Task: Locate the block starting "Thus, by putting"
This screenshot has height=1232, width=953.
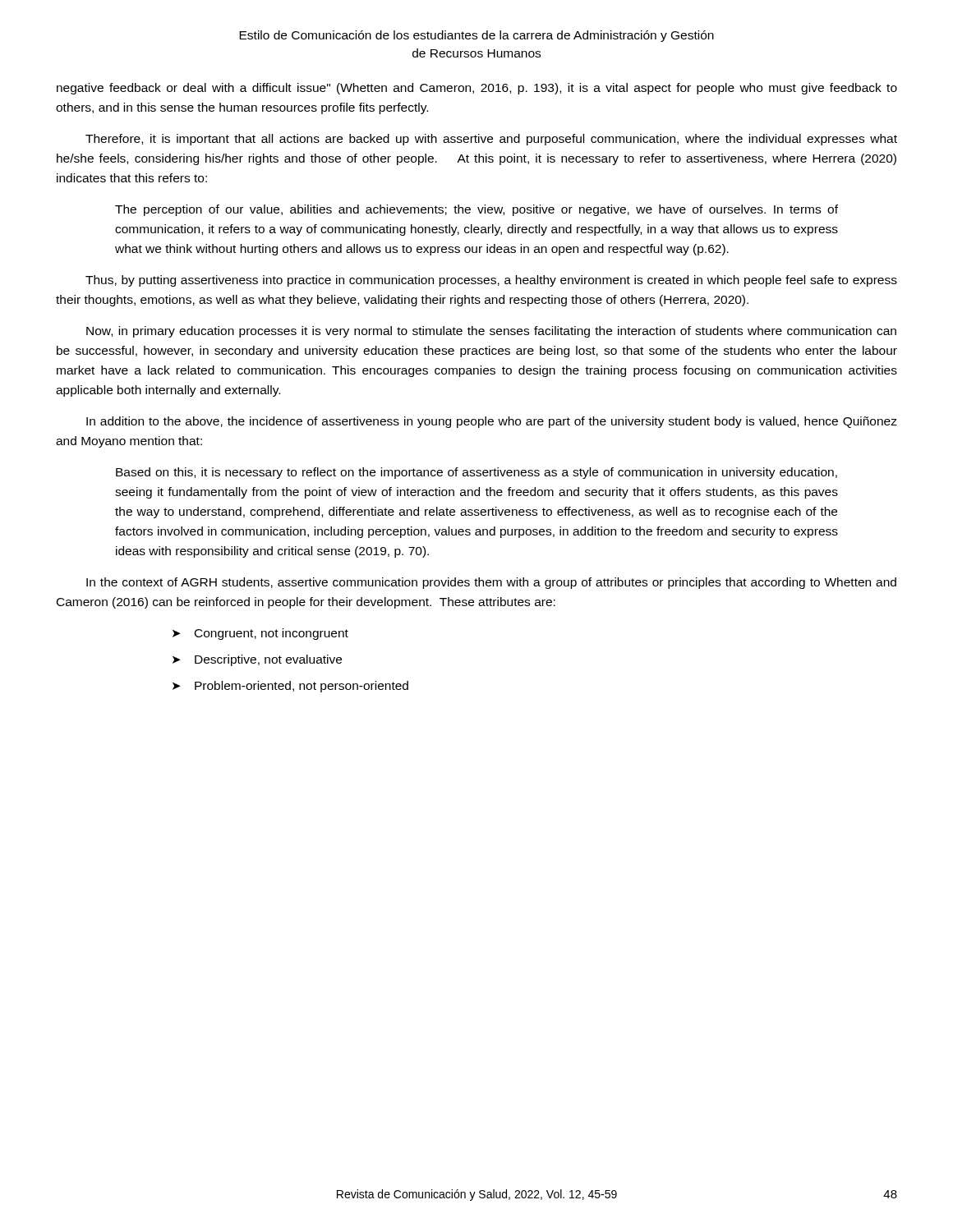Action: 476,290
